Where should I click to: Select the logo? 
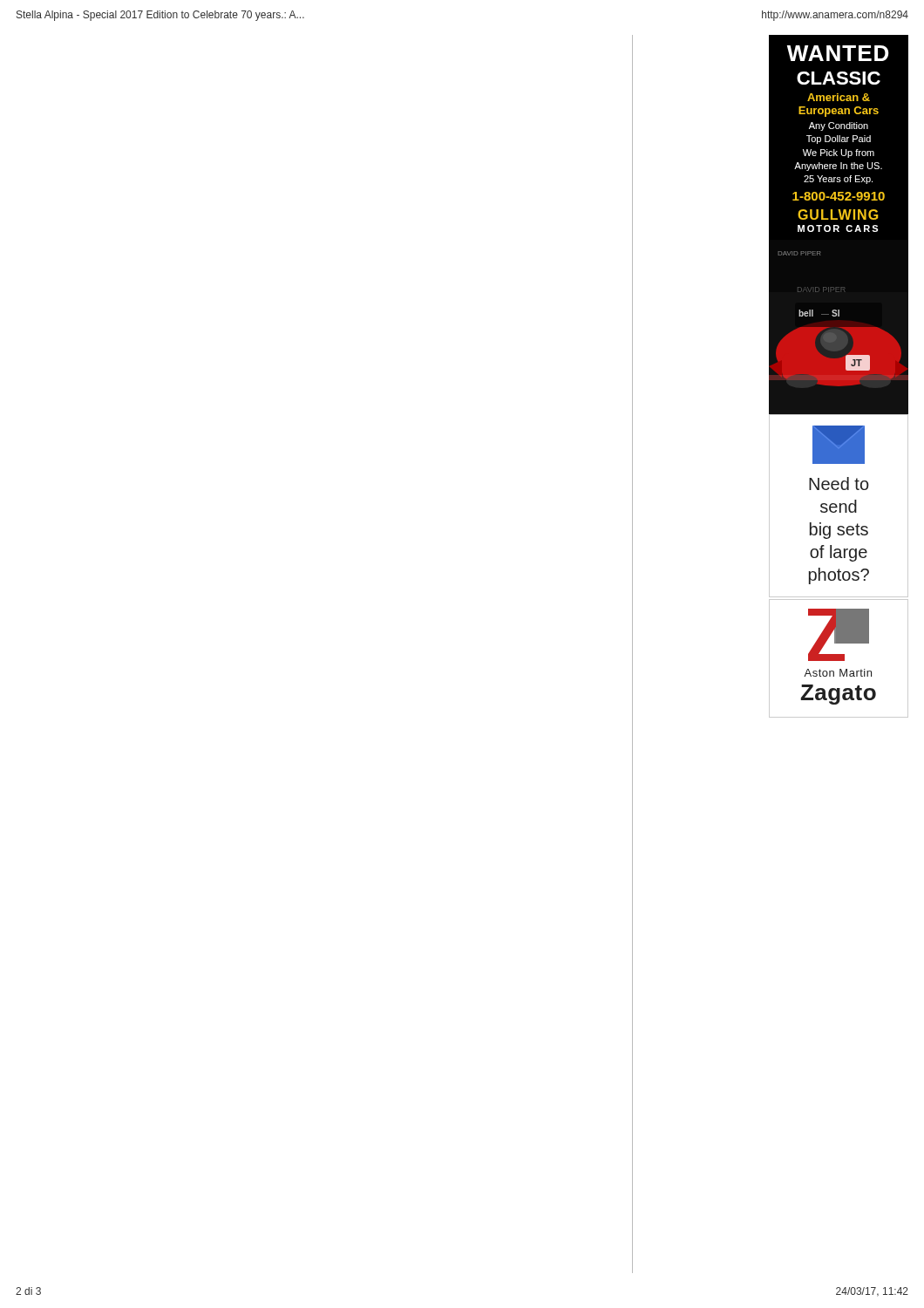coord(839,658)
